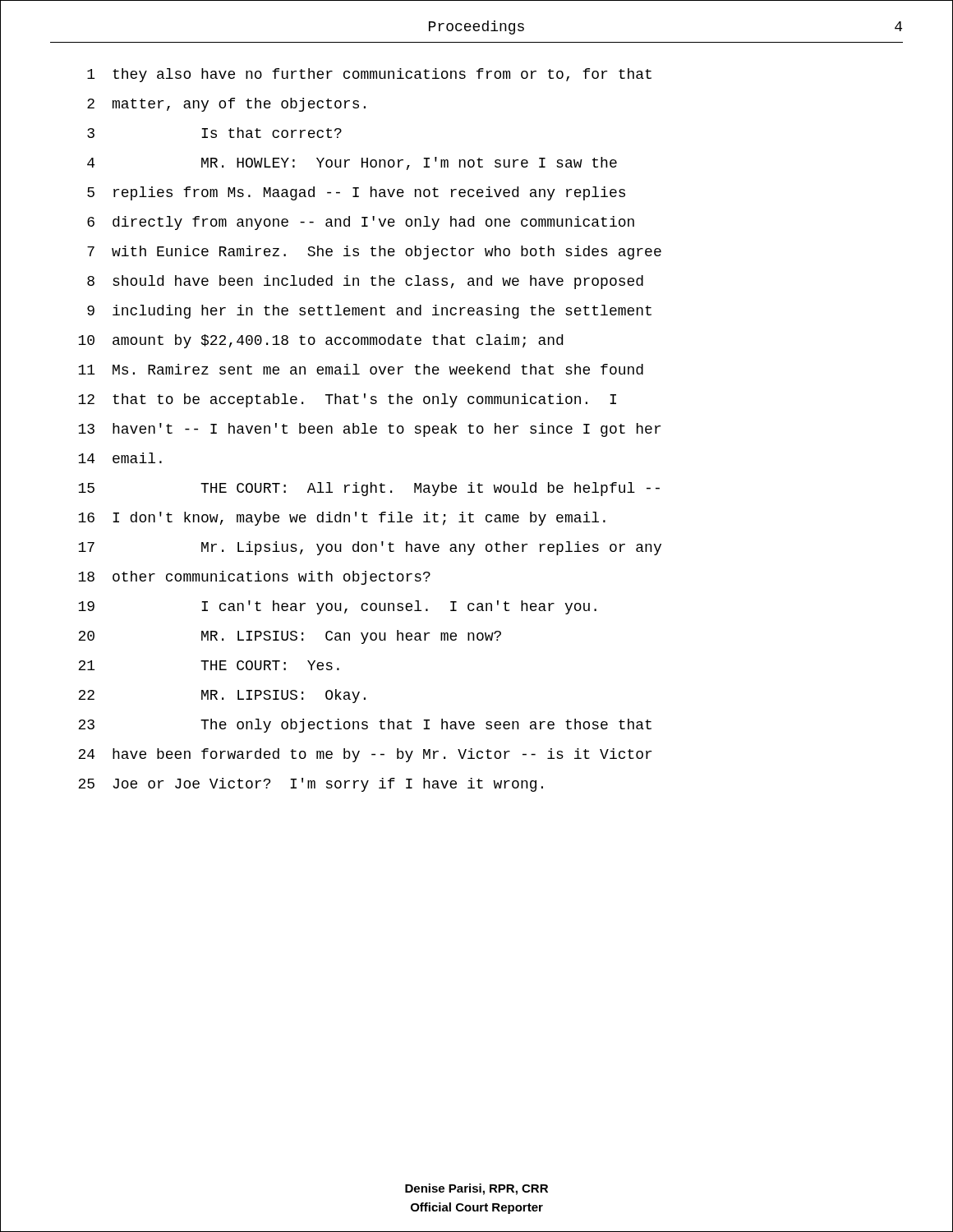Click on the text block containing "13 haven't -- I haven't"
This screenshot has width=953, height=1232.
[x=476, y=430]
